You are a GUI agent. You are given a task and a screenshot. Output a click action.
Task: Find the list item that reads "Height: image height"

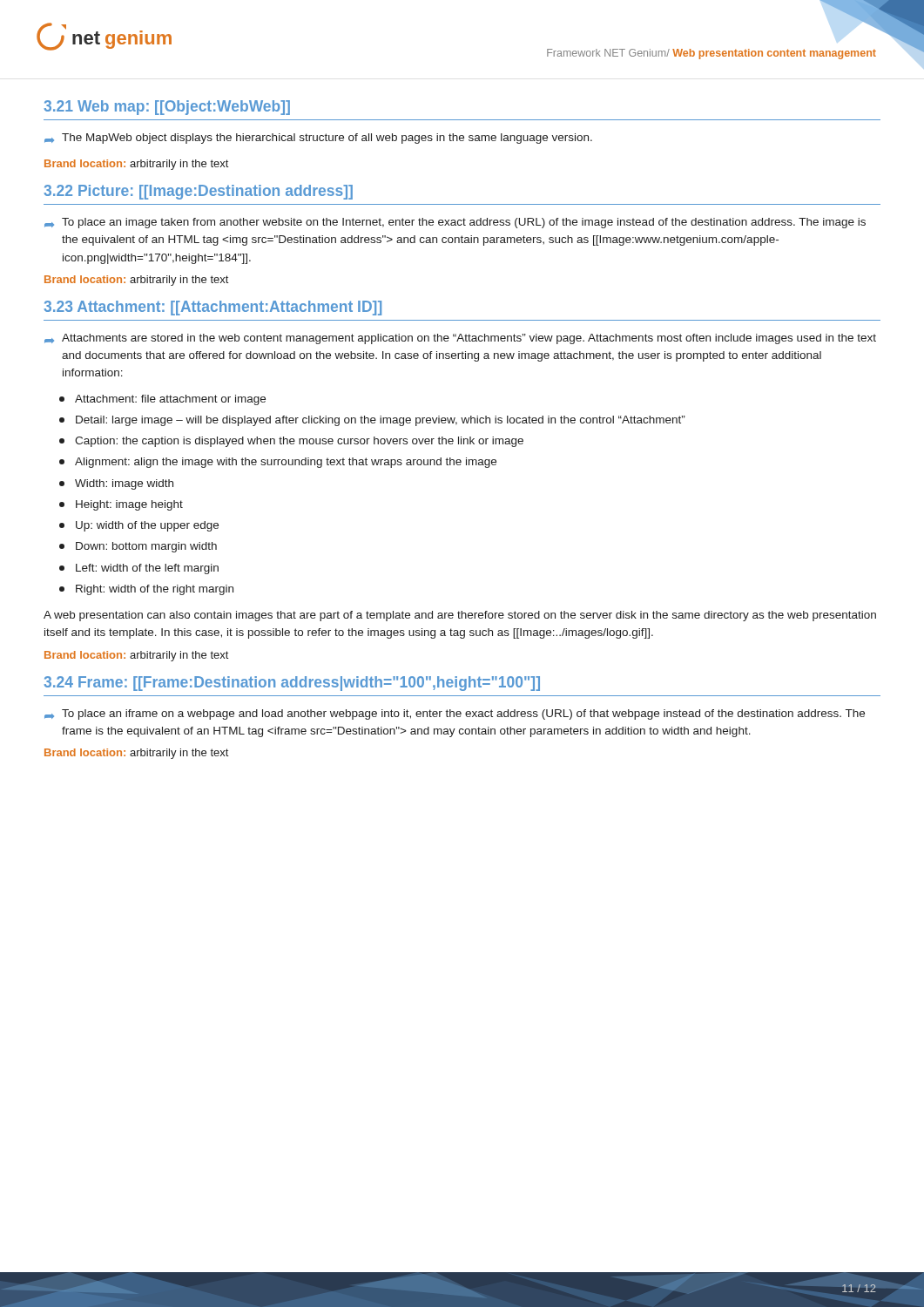(121, 504)
